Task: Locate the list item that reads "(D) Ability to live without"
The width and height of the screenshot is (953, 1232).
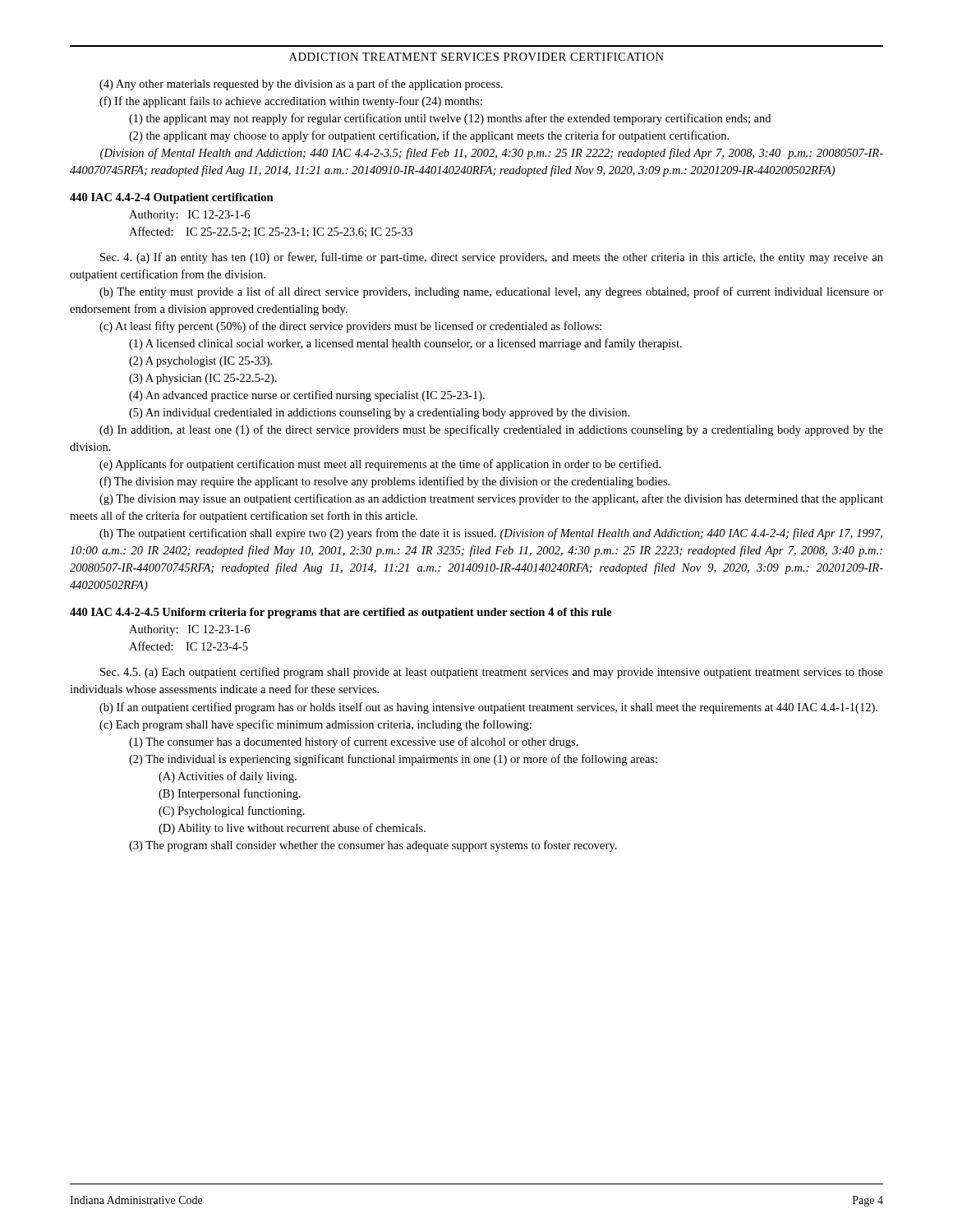Action: coord(292,828)
